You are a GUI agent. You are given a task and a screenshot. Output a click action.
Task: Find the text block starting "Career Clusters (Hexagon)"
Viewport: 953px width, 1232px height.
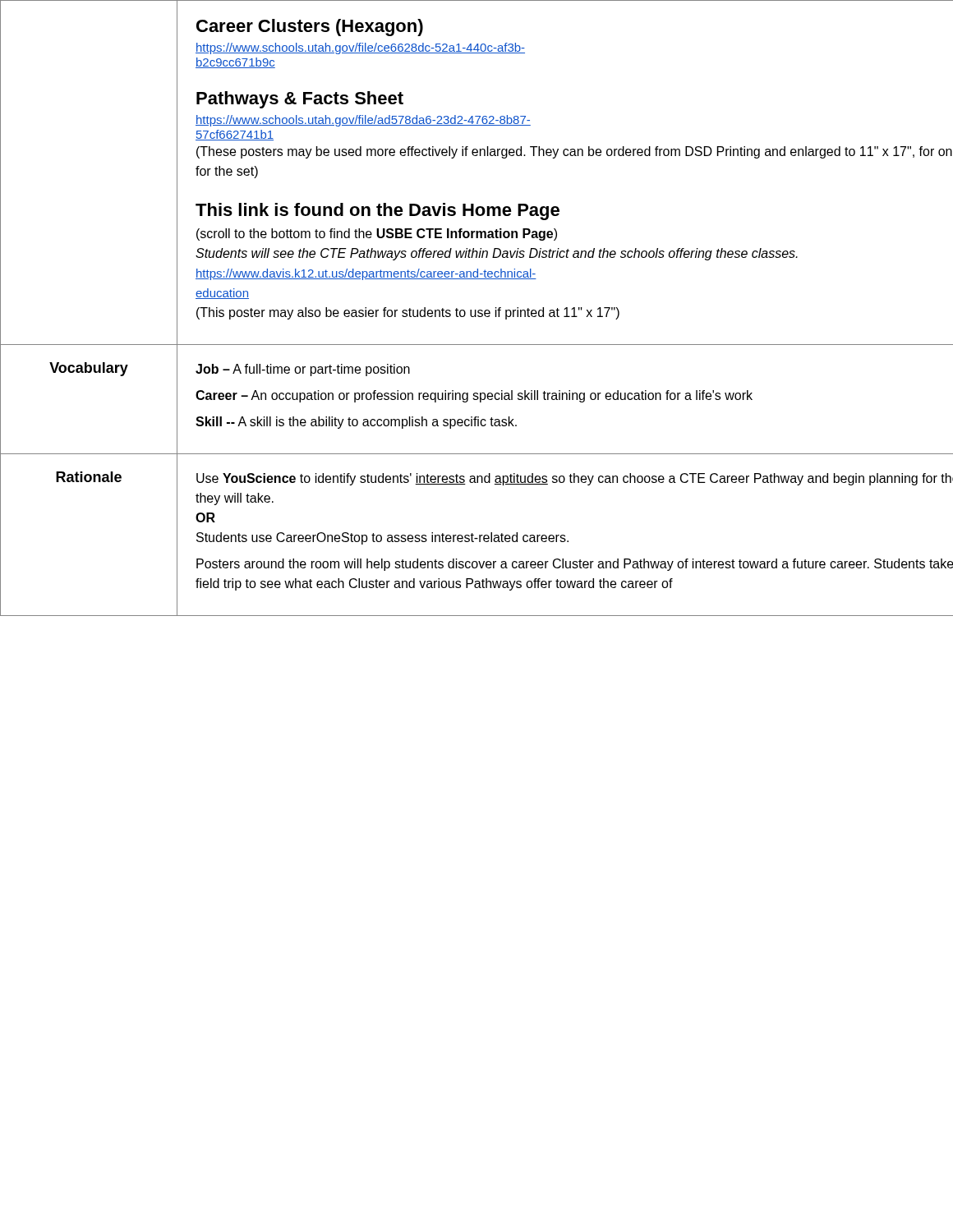(x=310, y=26)
